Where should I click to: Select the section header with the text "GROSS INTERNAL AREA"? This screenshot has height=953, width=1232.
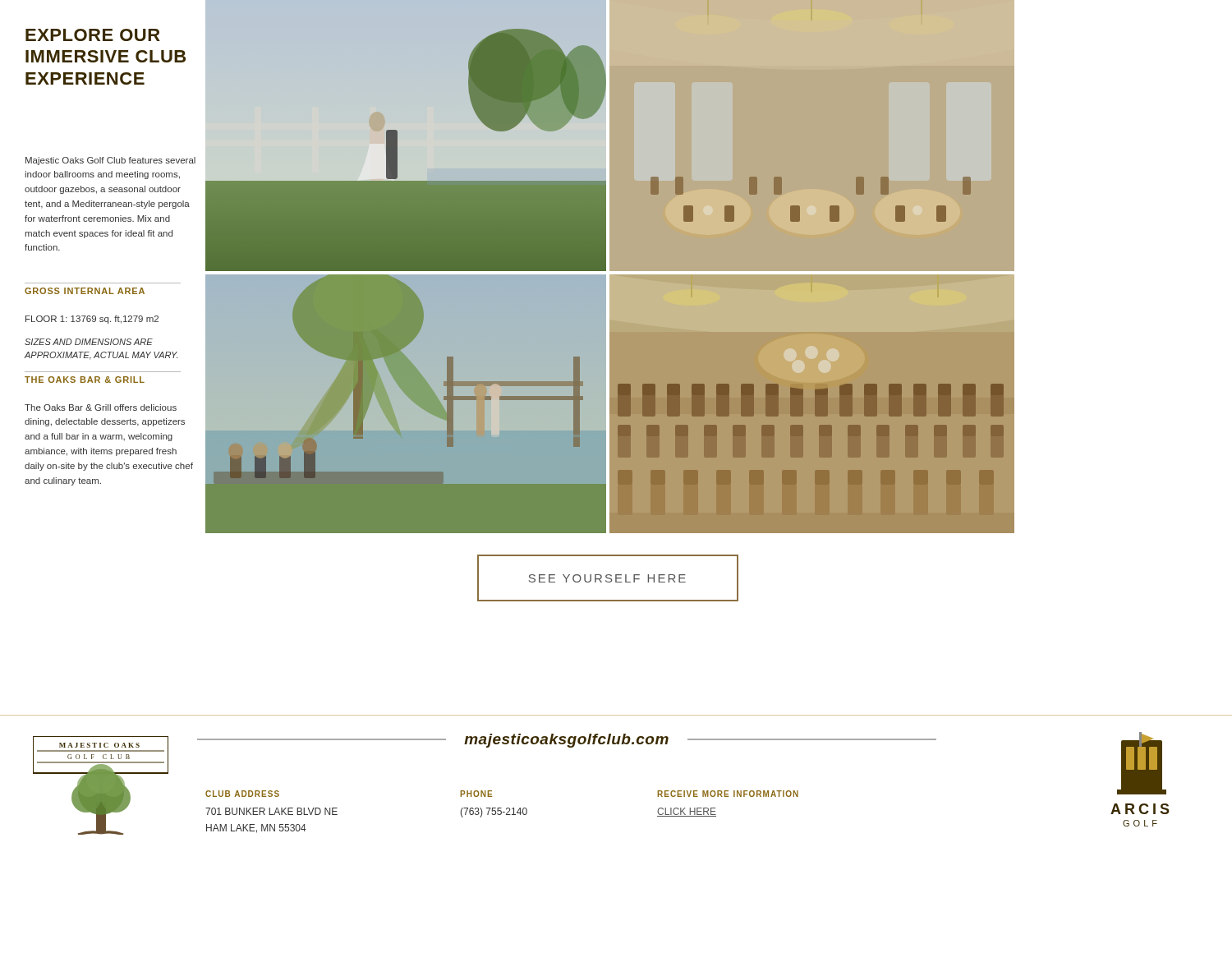coord(111,291)
